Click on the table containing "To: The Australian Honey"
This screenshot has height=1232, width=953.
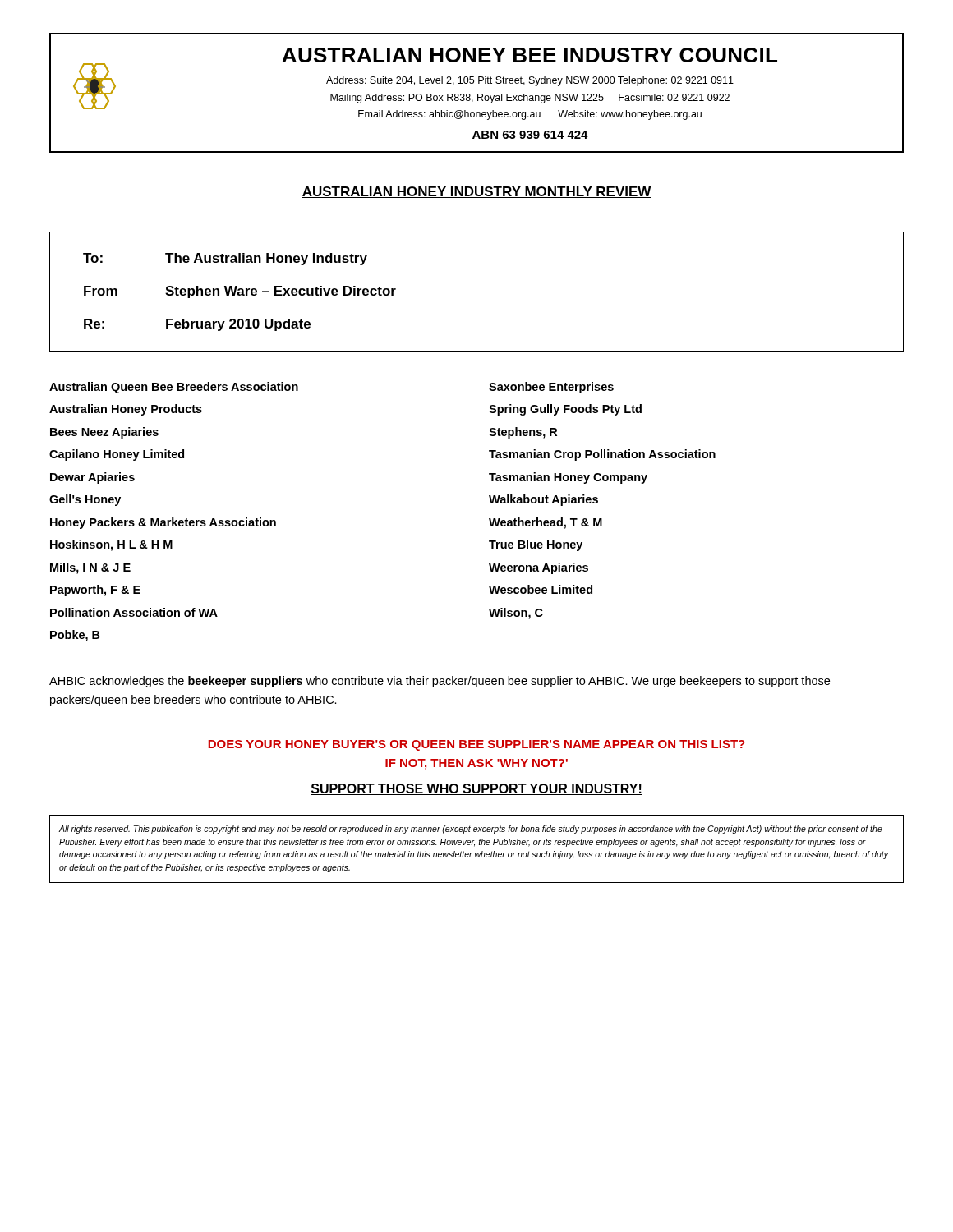point(476,291)
